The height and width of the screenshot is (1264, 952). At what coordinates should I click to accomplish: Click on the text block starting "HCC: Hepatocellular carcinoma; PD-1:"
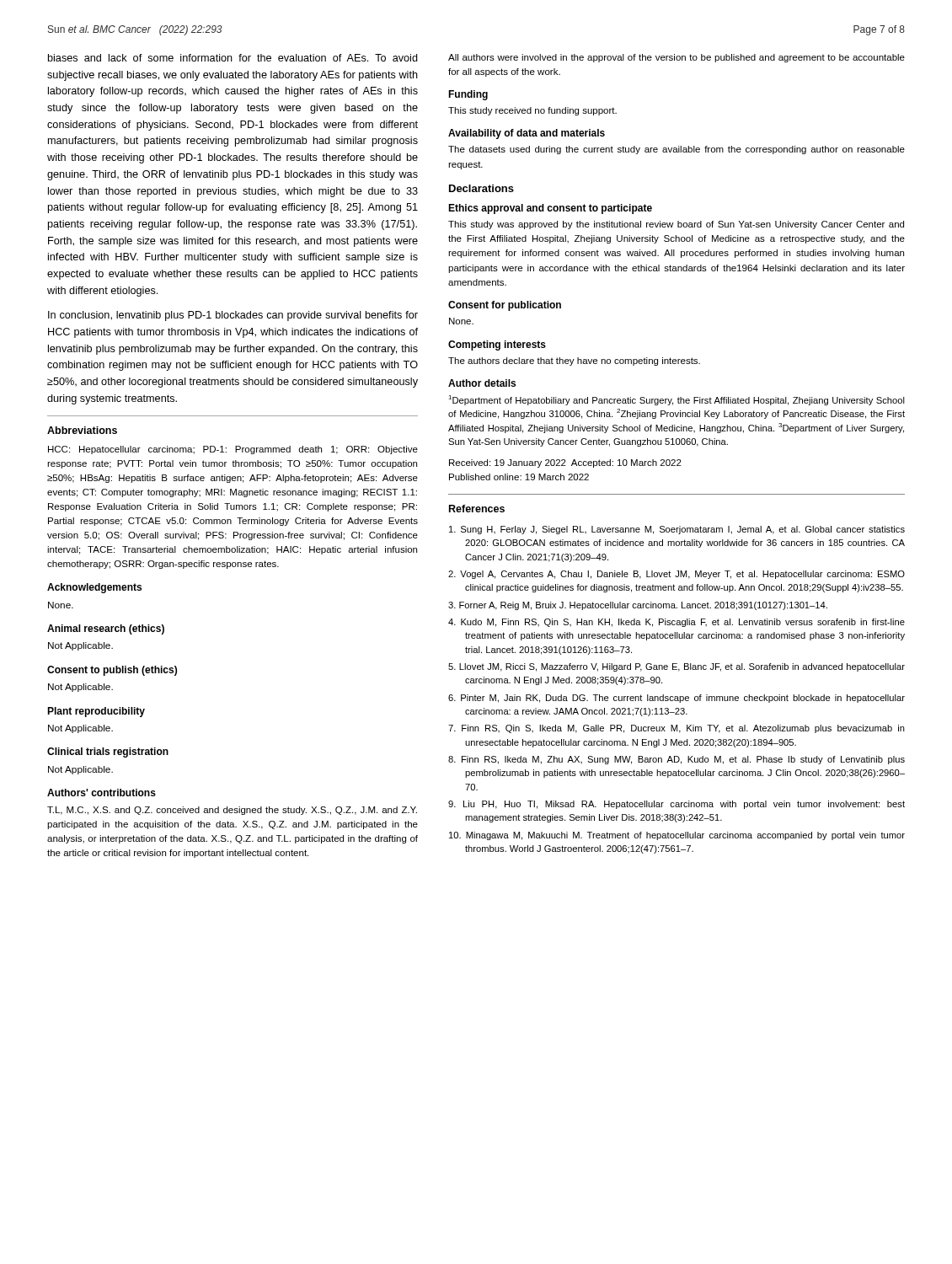tap(233, 507)
